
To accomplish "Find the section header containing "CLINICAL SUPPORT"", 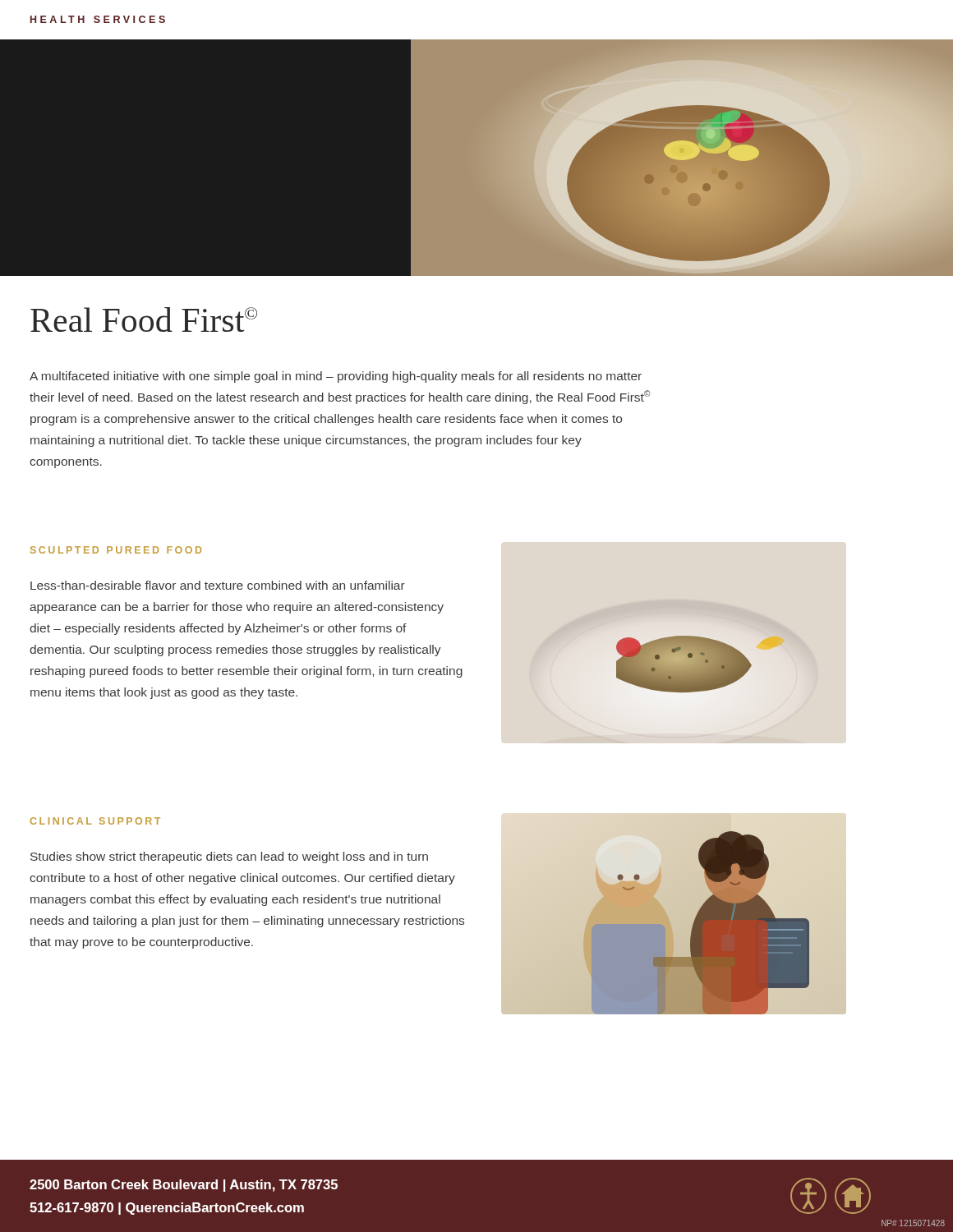I will pos(96,821).
